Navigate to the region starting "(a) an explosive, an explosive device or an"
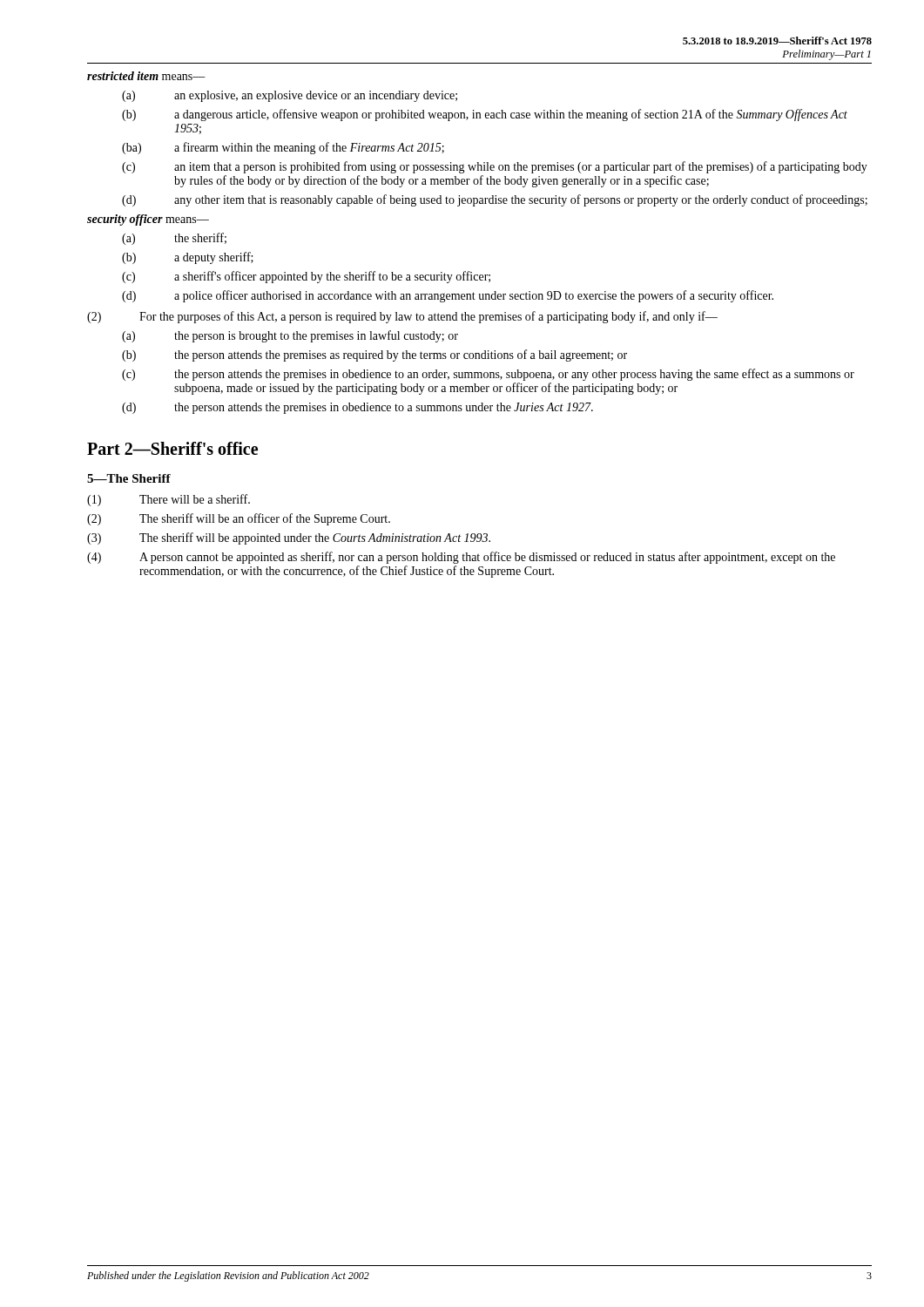924x1307 pixels. point(290,96)
